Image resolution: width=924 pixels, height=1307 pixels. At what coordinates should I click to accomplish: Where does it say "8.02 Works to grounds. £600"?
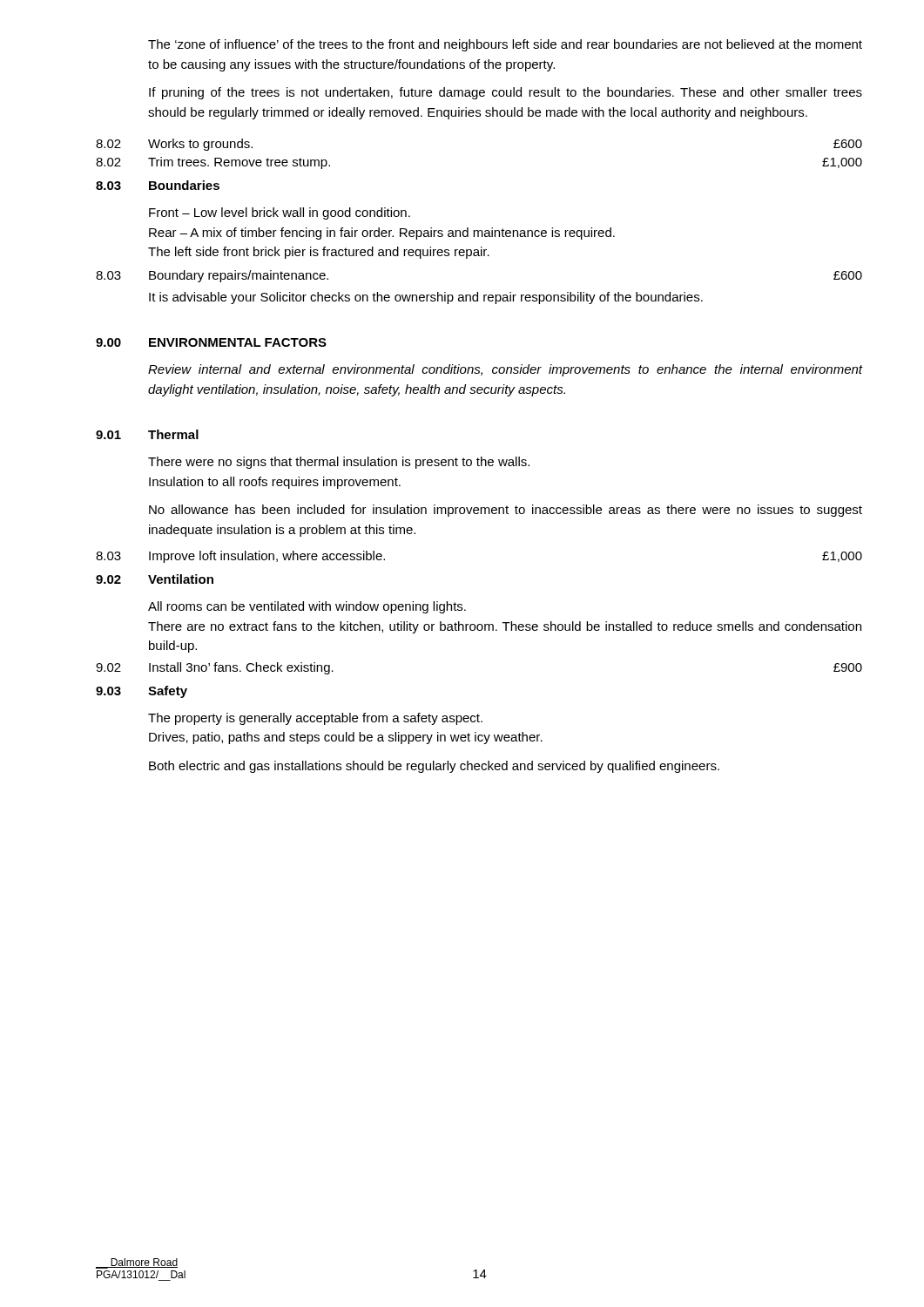tap(114, 144)
